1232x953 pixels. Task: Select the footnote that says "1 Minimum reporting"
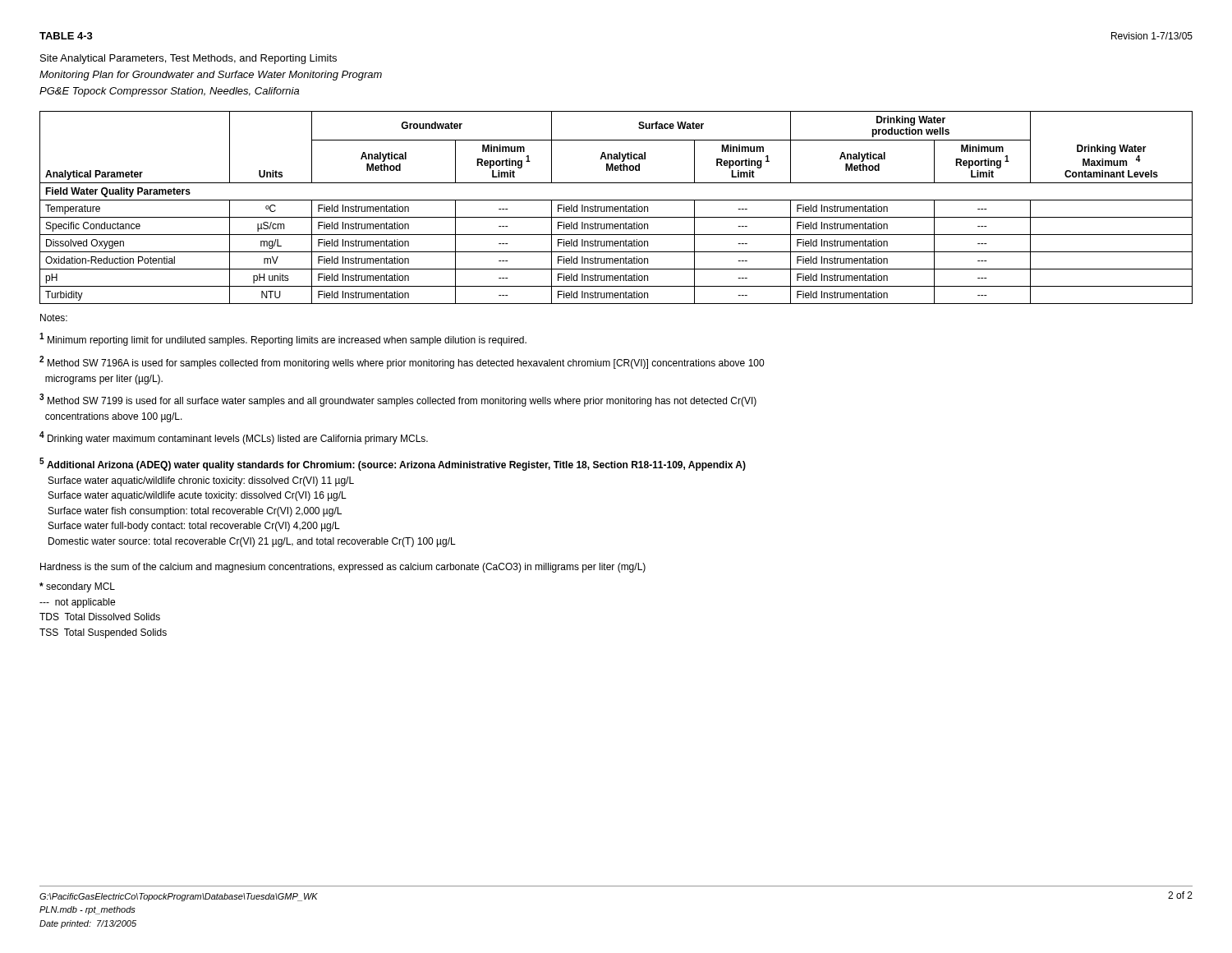coord(283,339)
